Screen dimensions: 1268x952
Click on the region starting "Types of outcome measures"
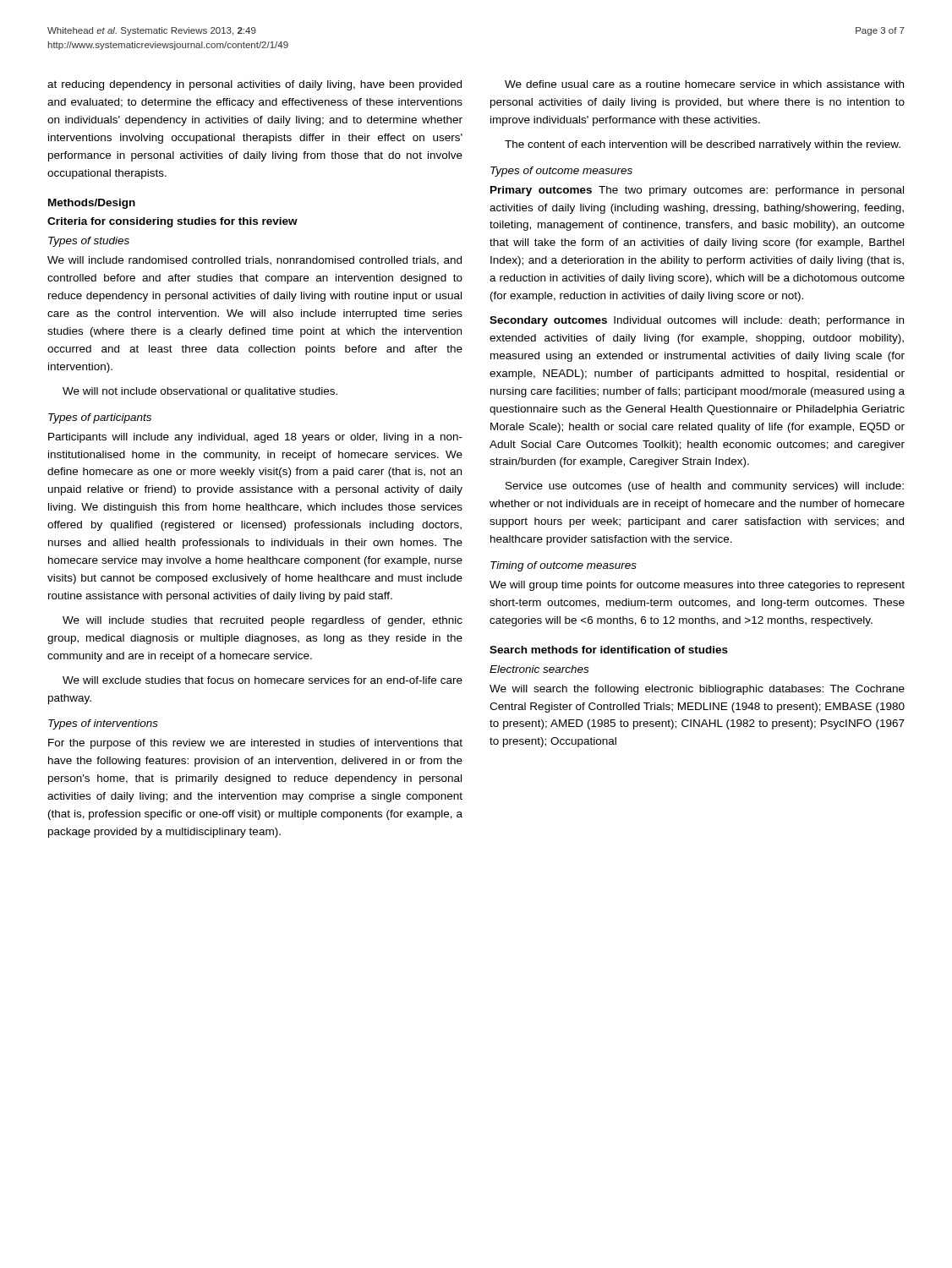coord(561,170)
